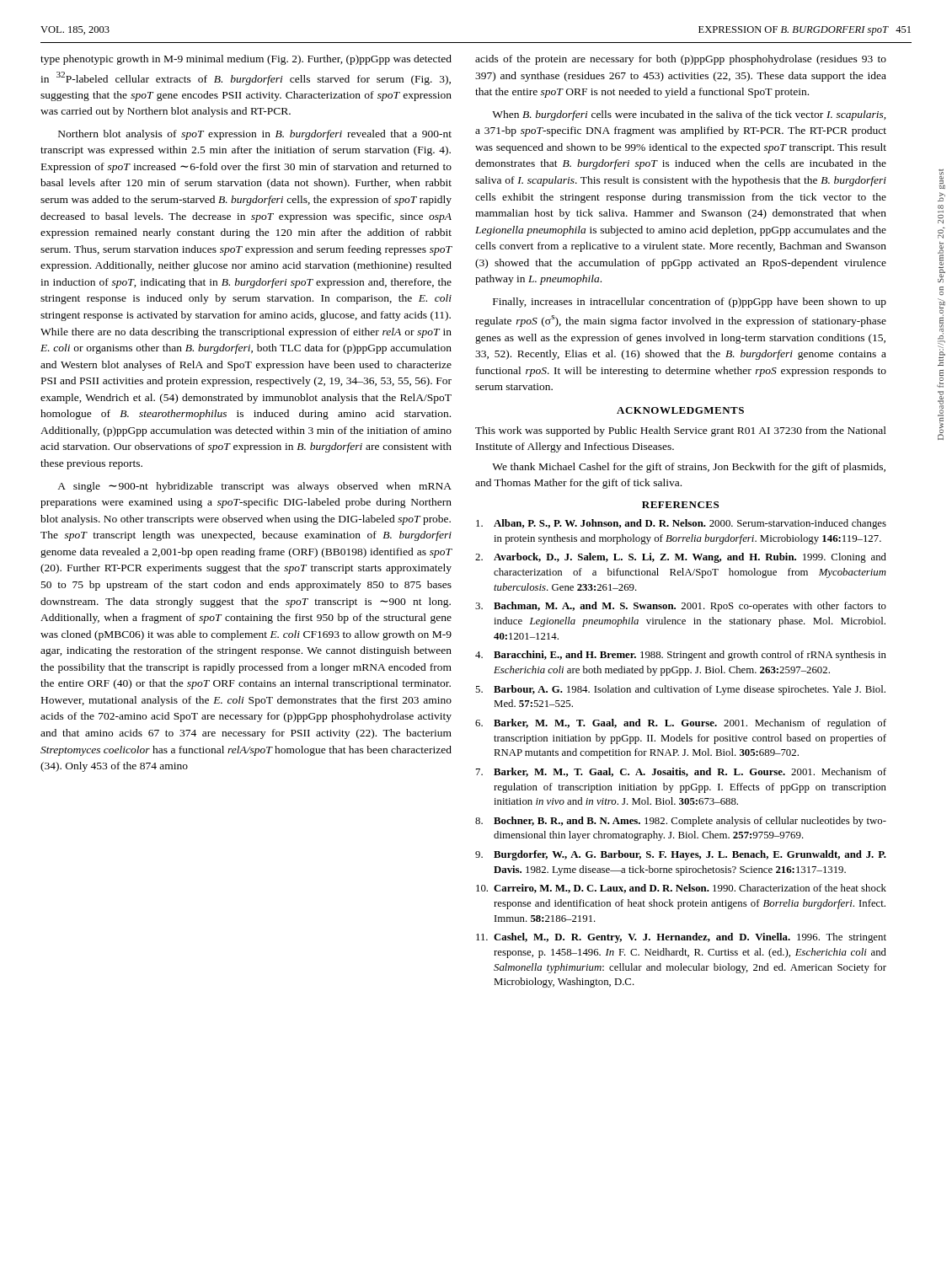Image resolution: width=952 pixels, height=1264 pixels.
Task: Select the list item that says "Alban, P. S., P. W."
Action: click(x=681, y=531)
